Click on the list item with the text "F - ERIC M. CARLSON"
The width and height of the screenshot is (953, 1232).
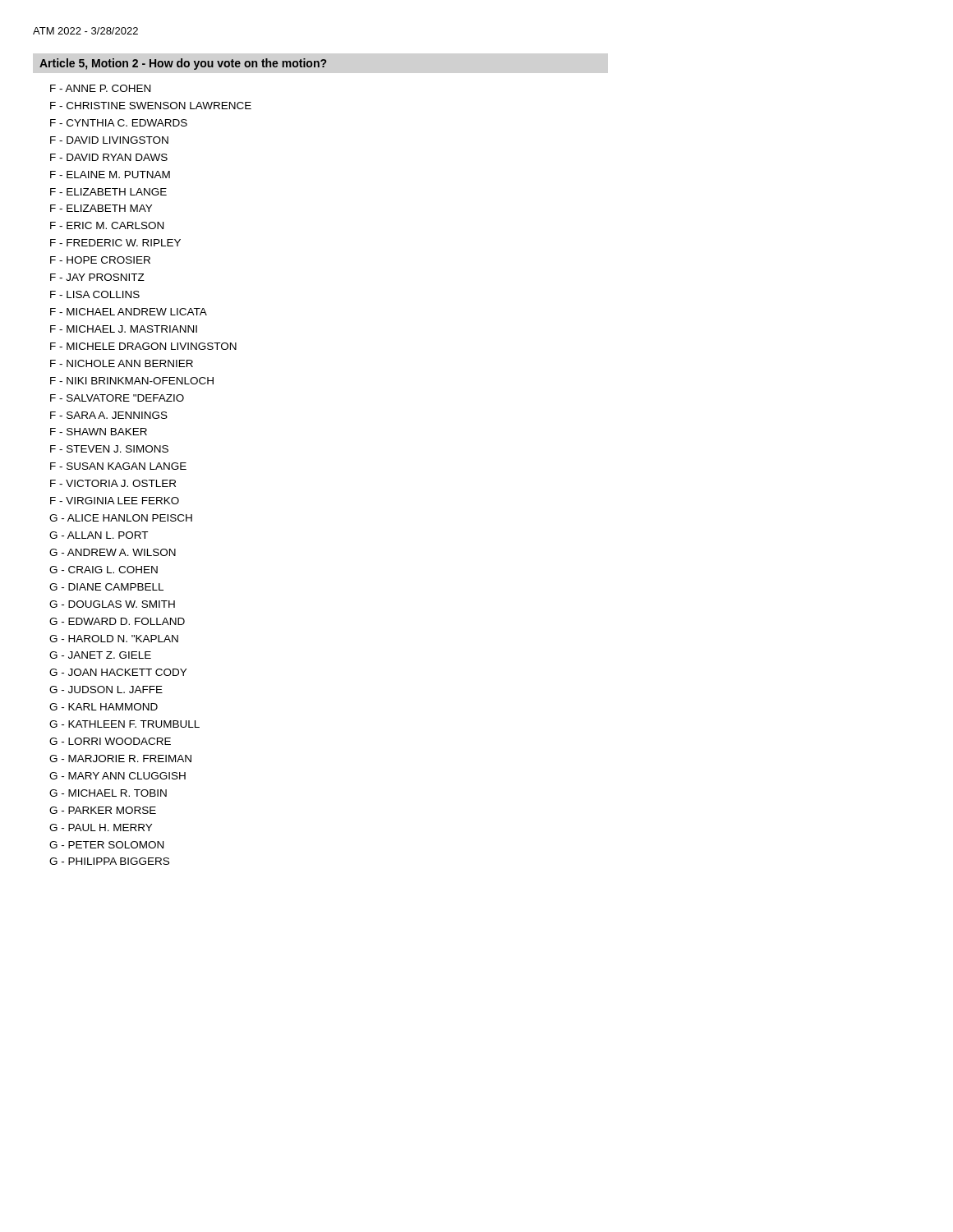[x=107, y=226]
